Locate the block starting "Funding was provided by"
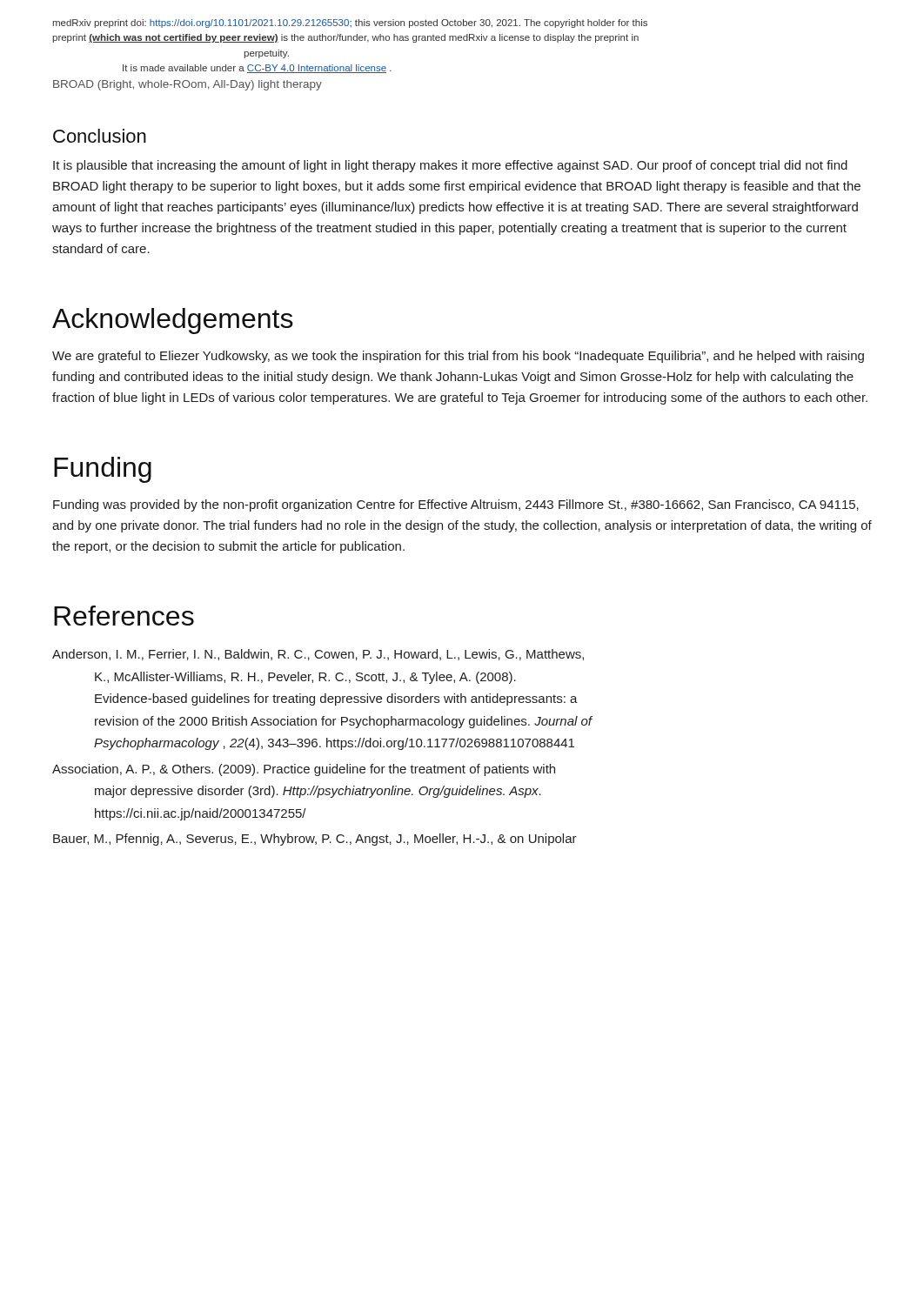 pos(462,525)
